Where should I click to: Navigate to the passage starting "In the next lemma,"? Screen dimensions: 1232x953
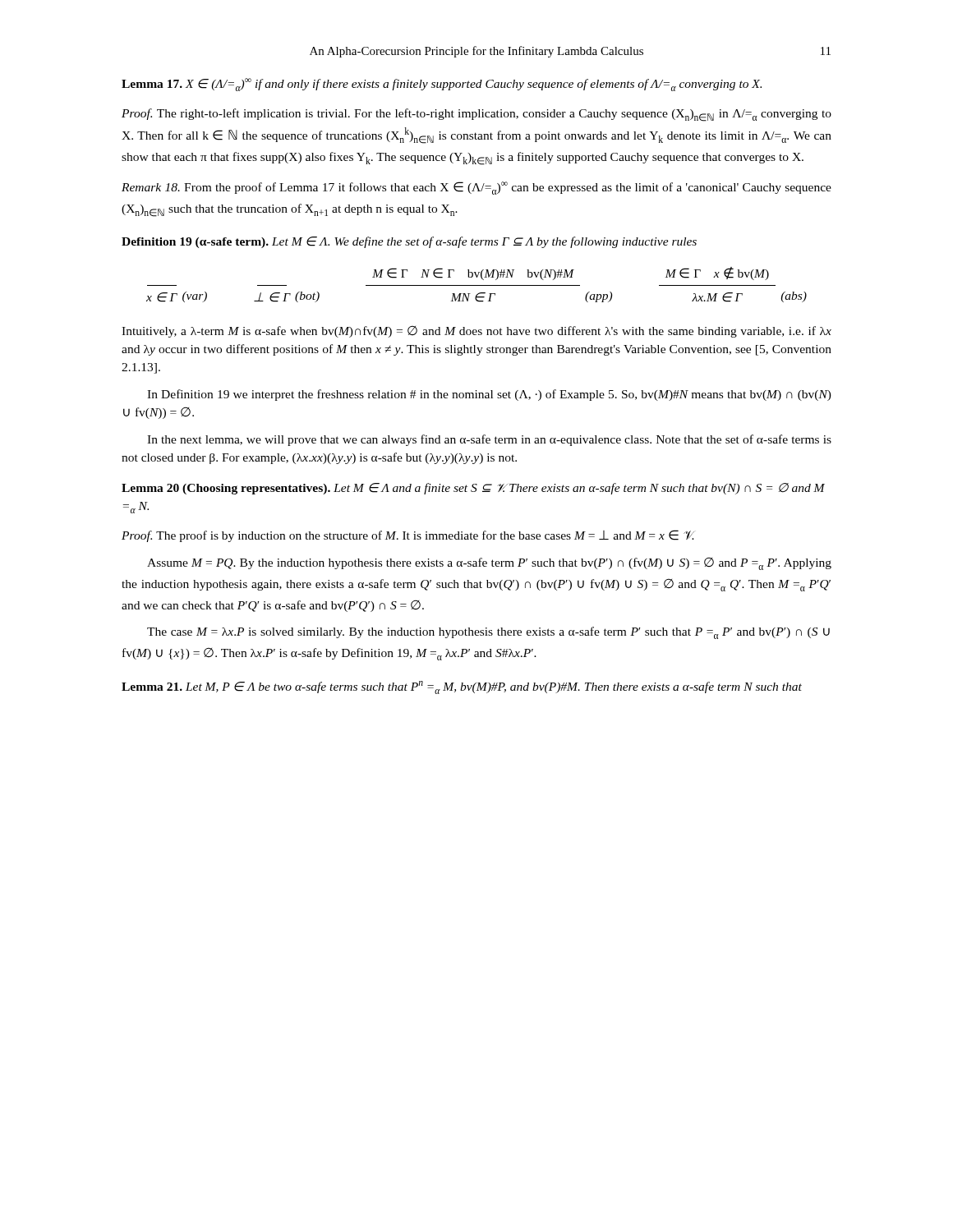pyautogui.click(x=476, y=448)
